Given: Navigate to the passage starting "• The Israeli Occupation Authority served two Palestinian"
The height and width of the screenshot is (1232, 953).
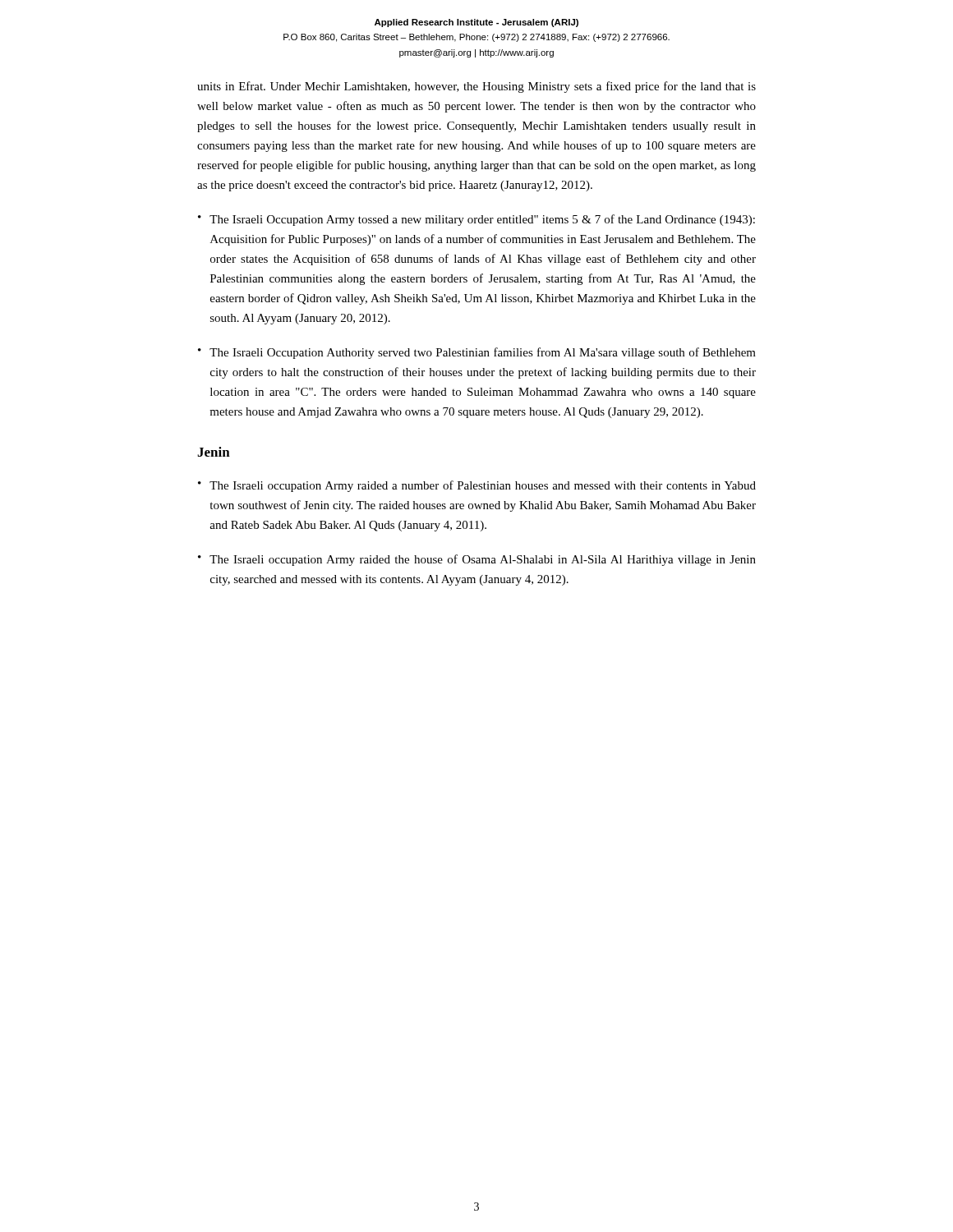Looking at the screenshot, I should [x=476, y=382].
